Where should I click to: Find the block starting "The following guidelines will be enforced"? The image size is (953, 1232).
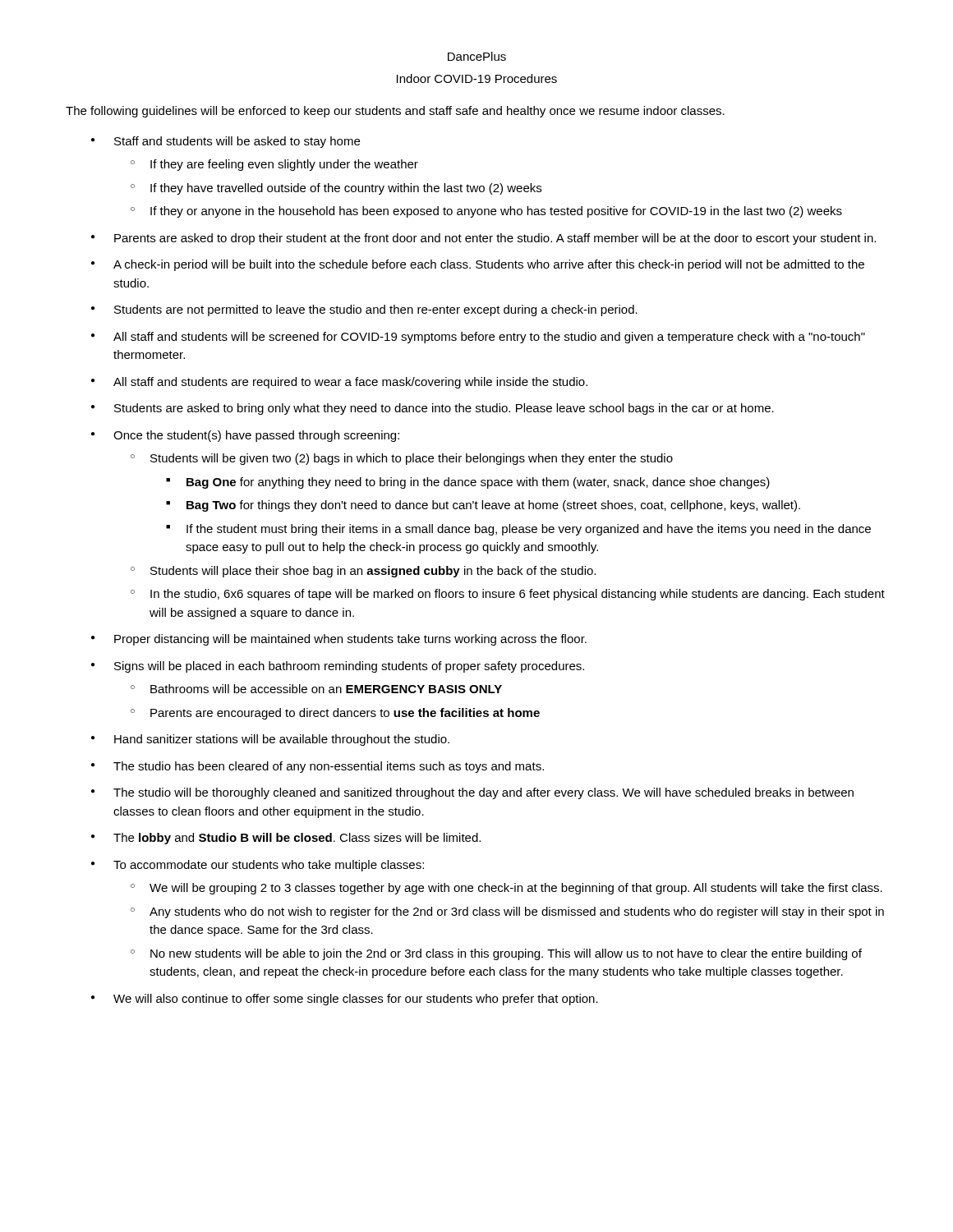click(x=395, y=110)
